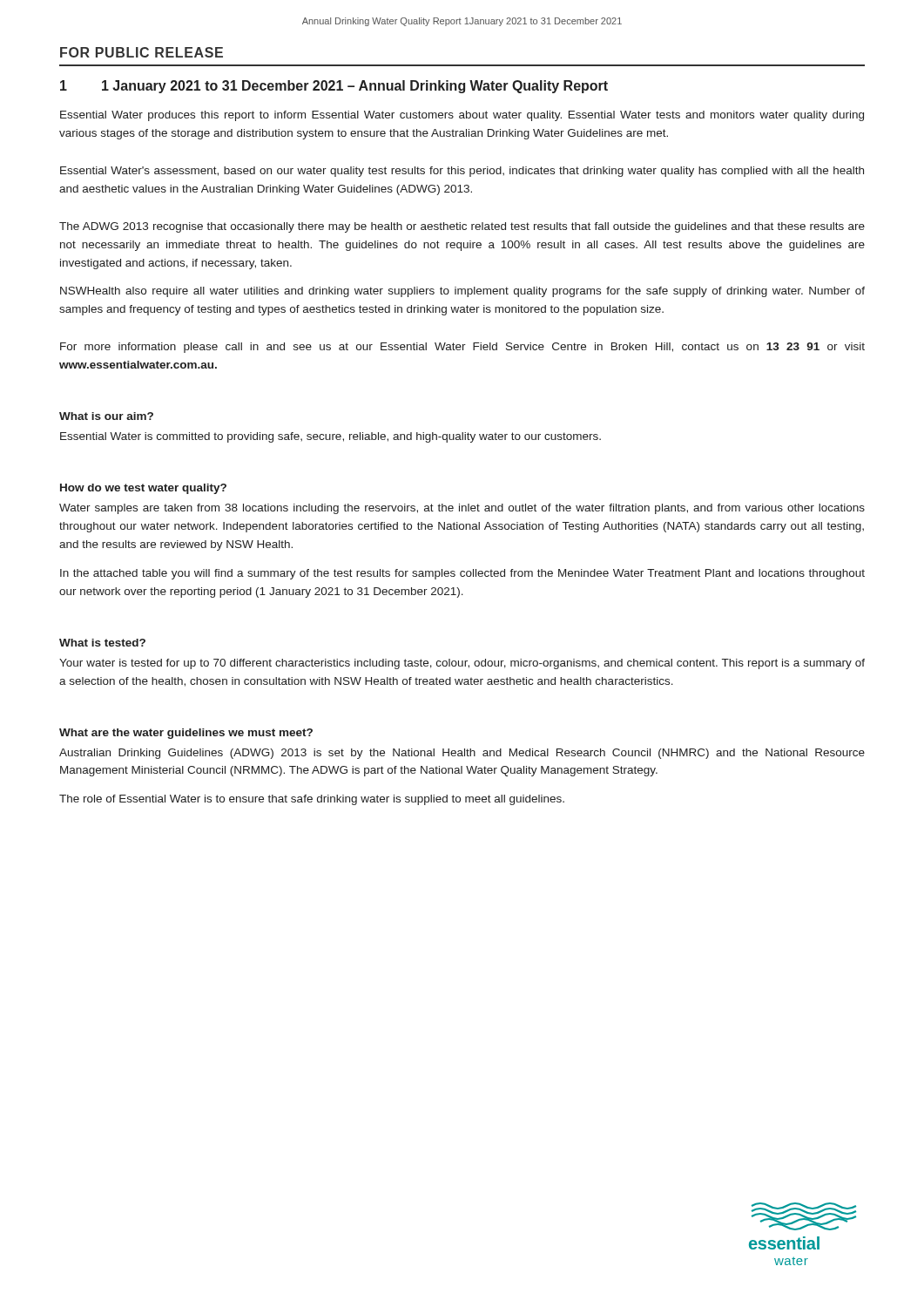Click on the section header that says "What are the water guidelines we must meet?"
924x1307 pixels.
[x=186, y=732]
